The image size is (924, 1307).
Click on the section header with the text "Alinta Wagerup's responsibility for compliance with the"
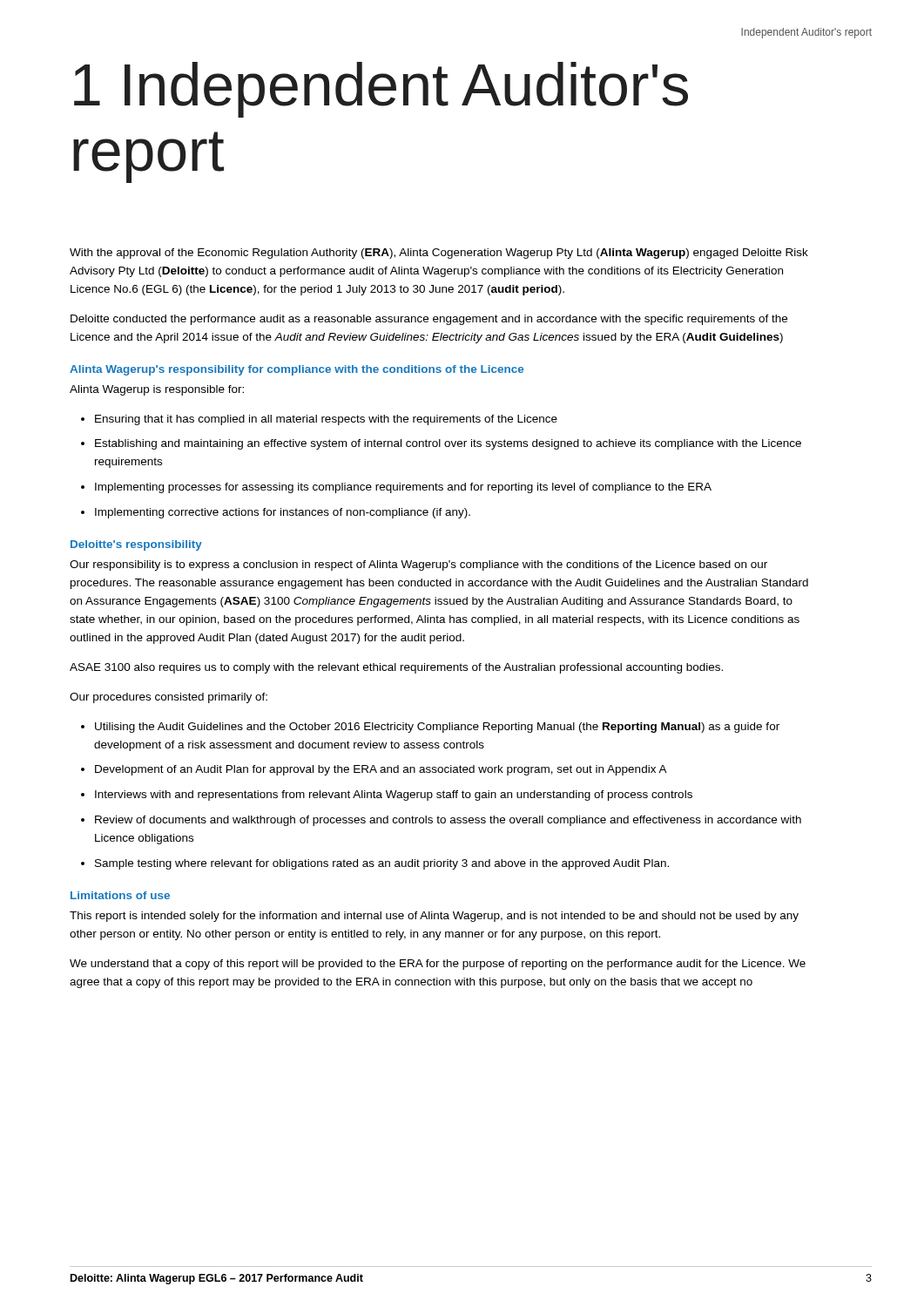pos(297,369)
